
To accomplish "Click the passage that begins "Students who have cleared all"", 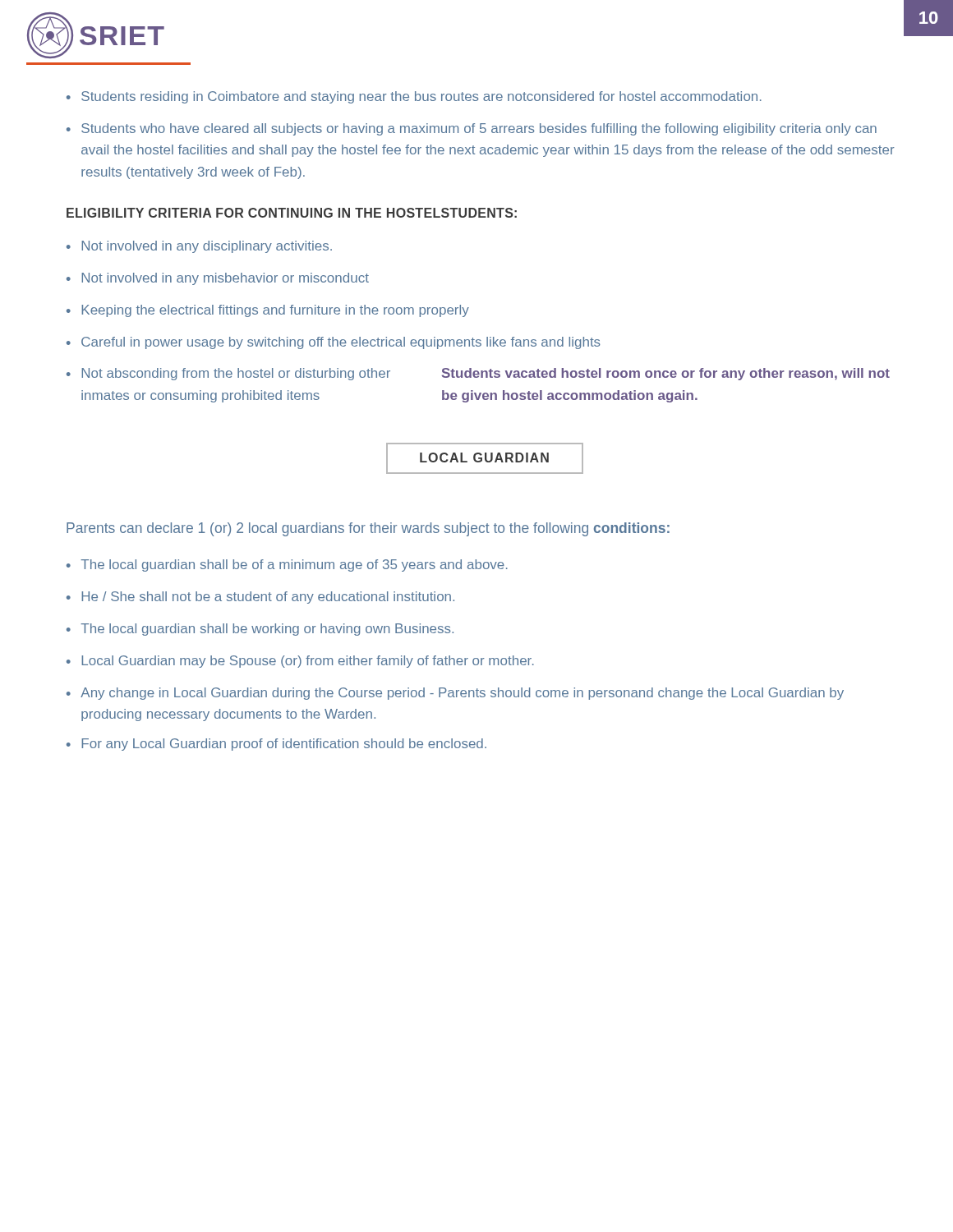I will (488, 150).
